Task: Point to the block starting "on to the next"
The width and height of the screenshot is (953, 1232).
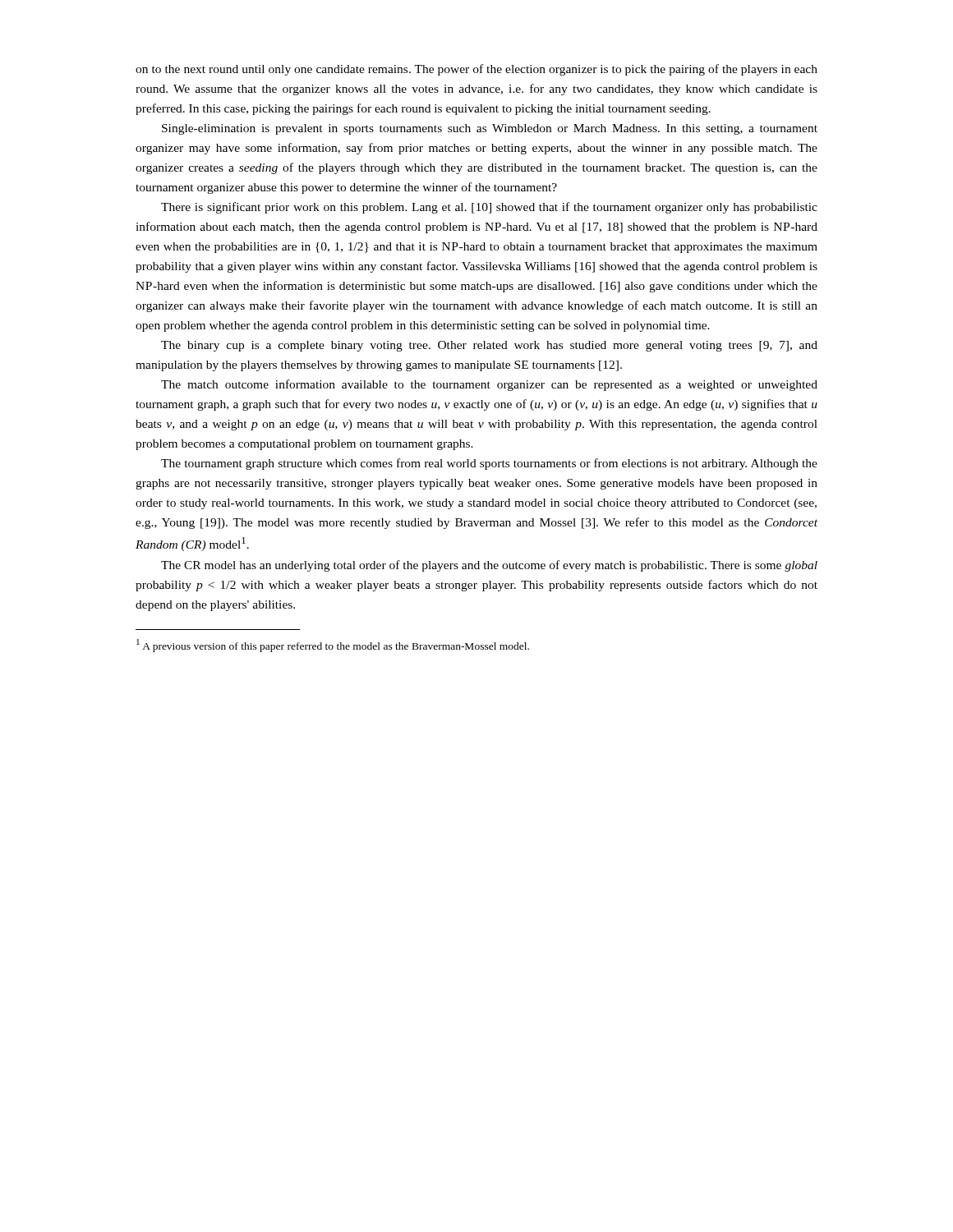Action: point(476,337)
